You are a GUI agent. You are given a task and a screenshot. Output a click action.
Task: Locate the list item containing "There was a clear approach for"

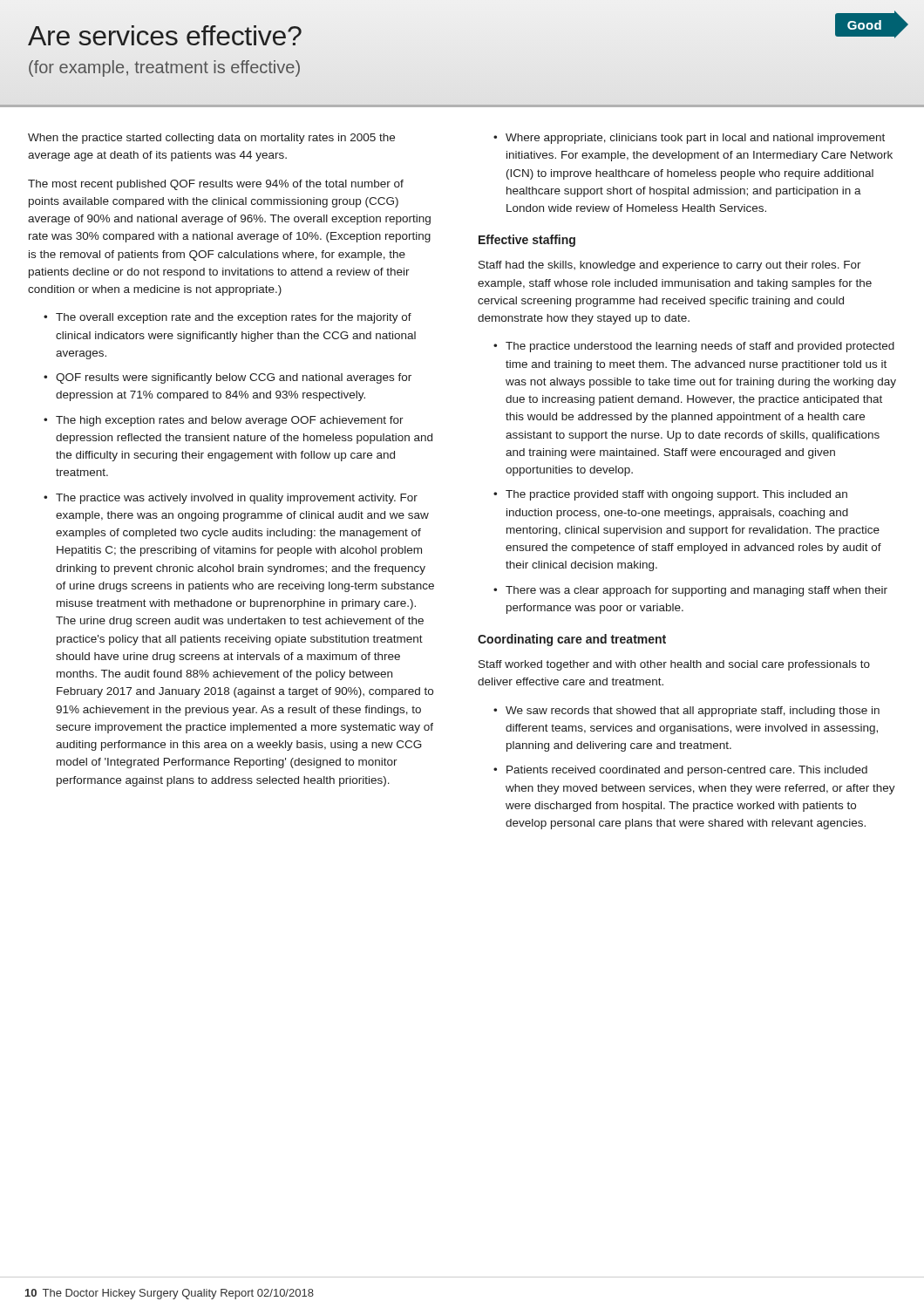pos(695,599)
